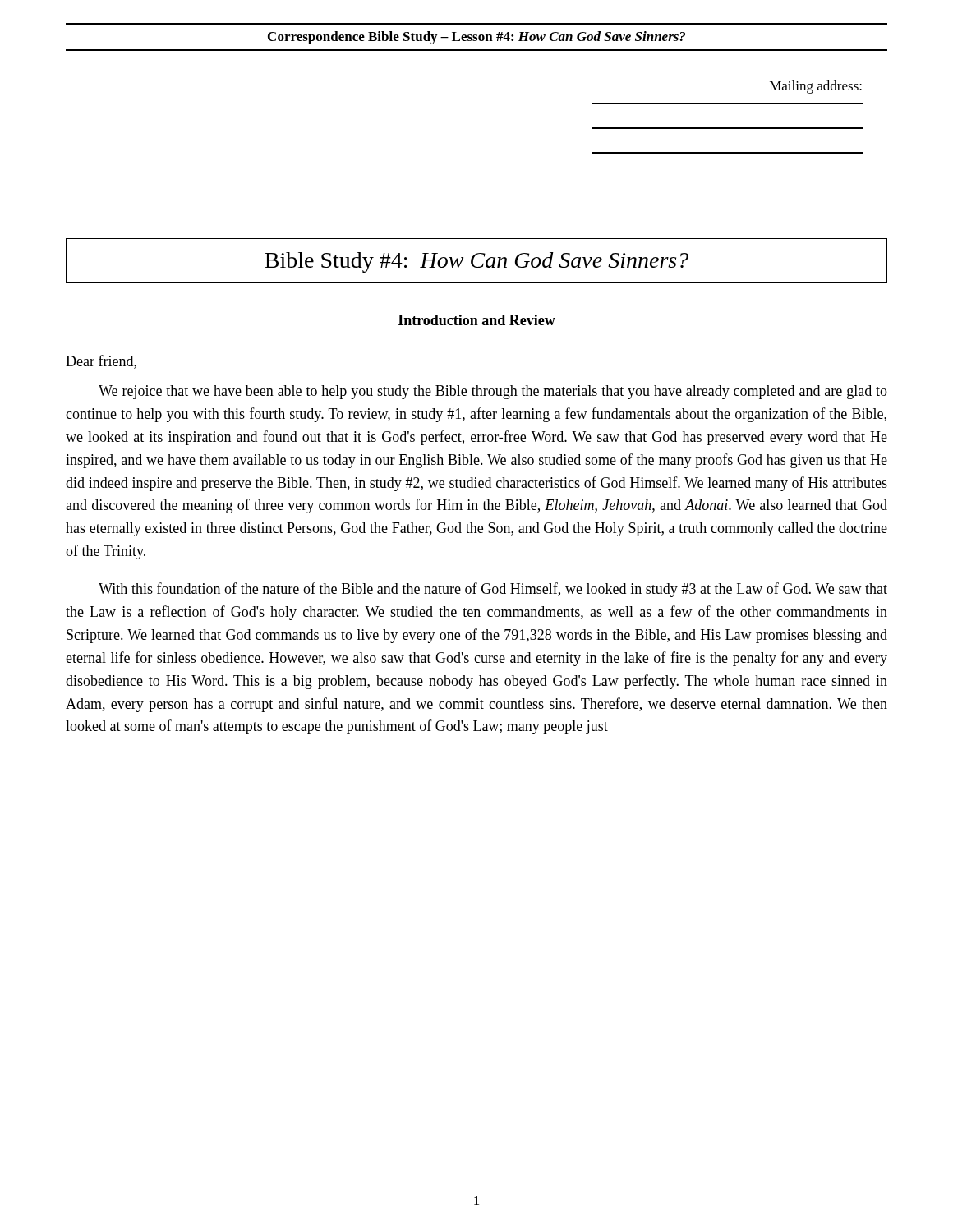
Task: Locate the title that opens with "Bible Study #4: How Can"
Action: pyautogui.click(x=476, y=260)
